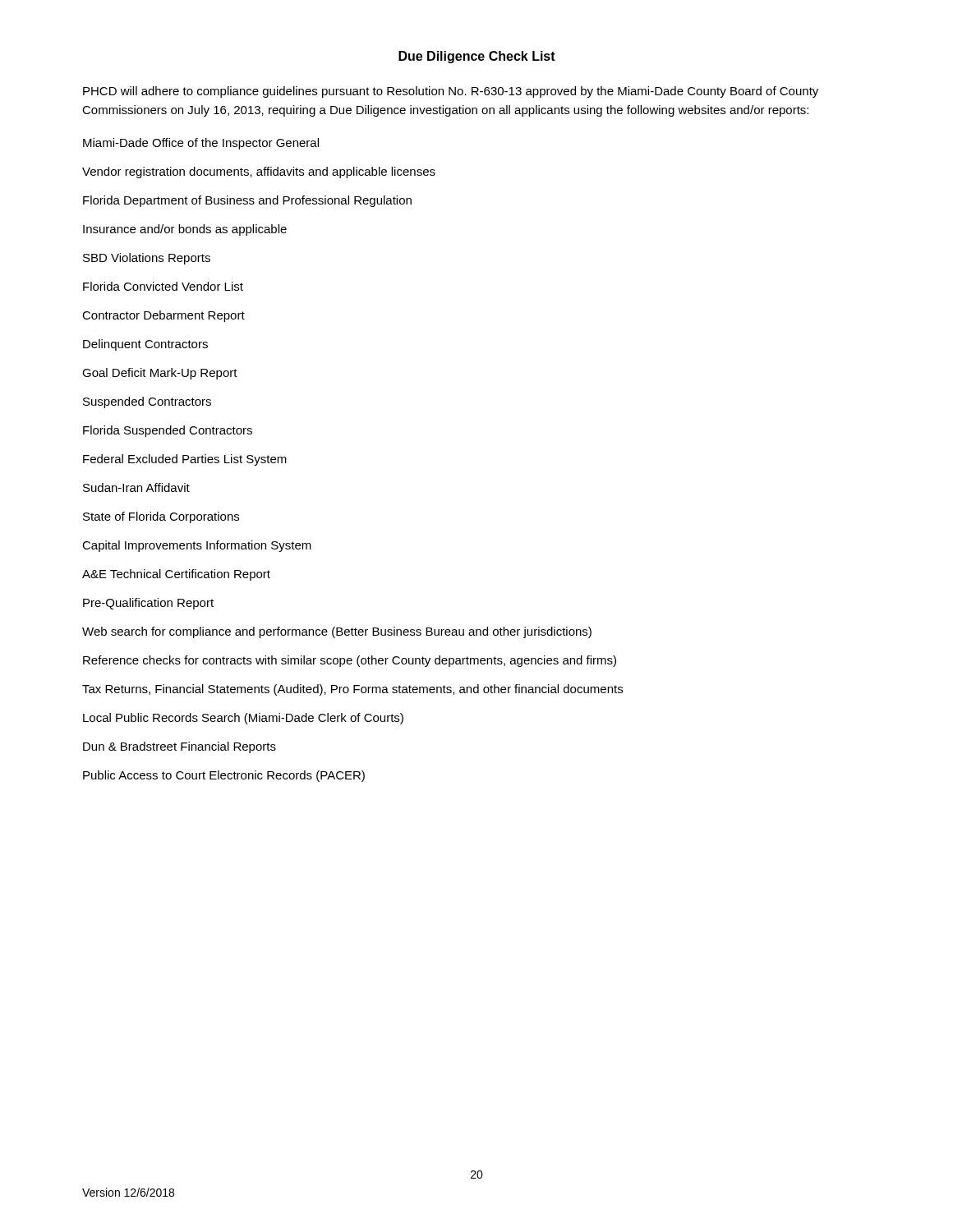
Task: Click on the list item with the text "Capital Improvements Information System"
Action: [197, 545]
